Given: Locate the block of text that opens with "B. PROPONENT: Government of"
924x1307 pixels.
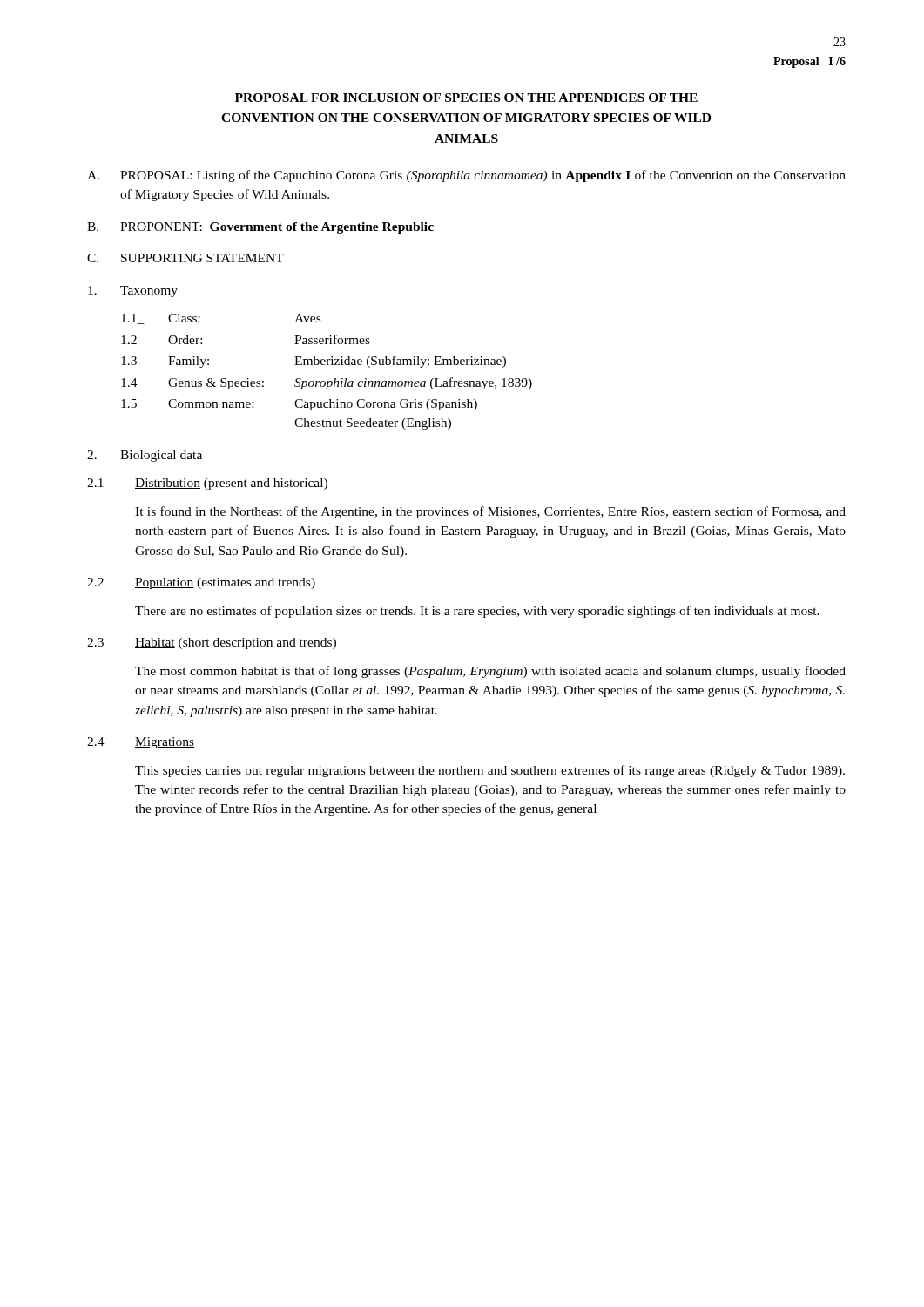Looking at the screenshot, I should 260,228.
